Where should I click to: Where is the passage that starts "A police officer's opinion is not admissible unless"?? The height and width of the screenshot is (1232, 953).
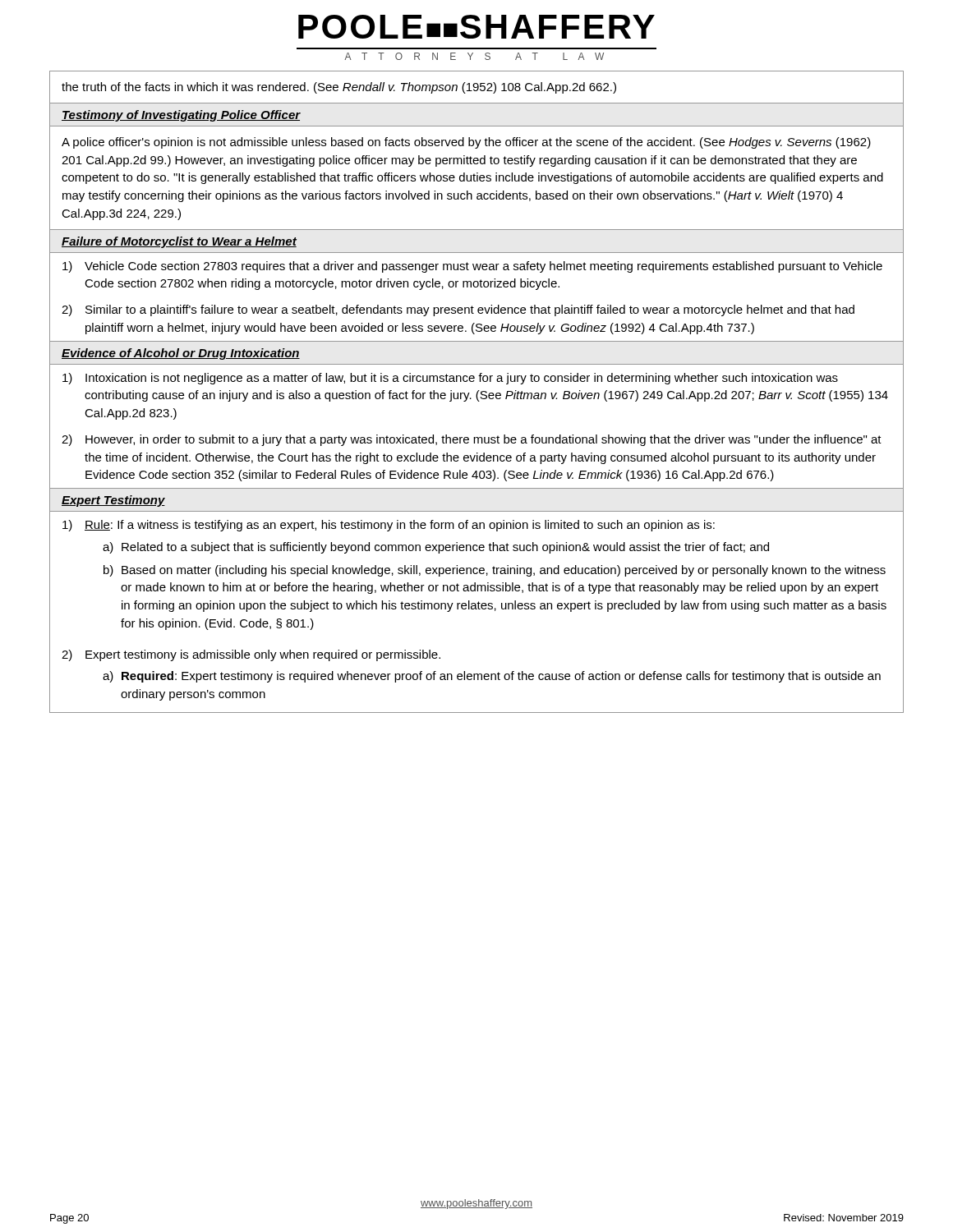pos(473,177)
